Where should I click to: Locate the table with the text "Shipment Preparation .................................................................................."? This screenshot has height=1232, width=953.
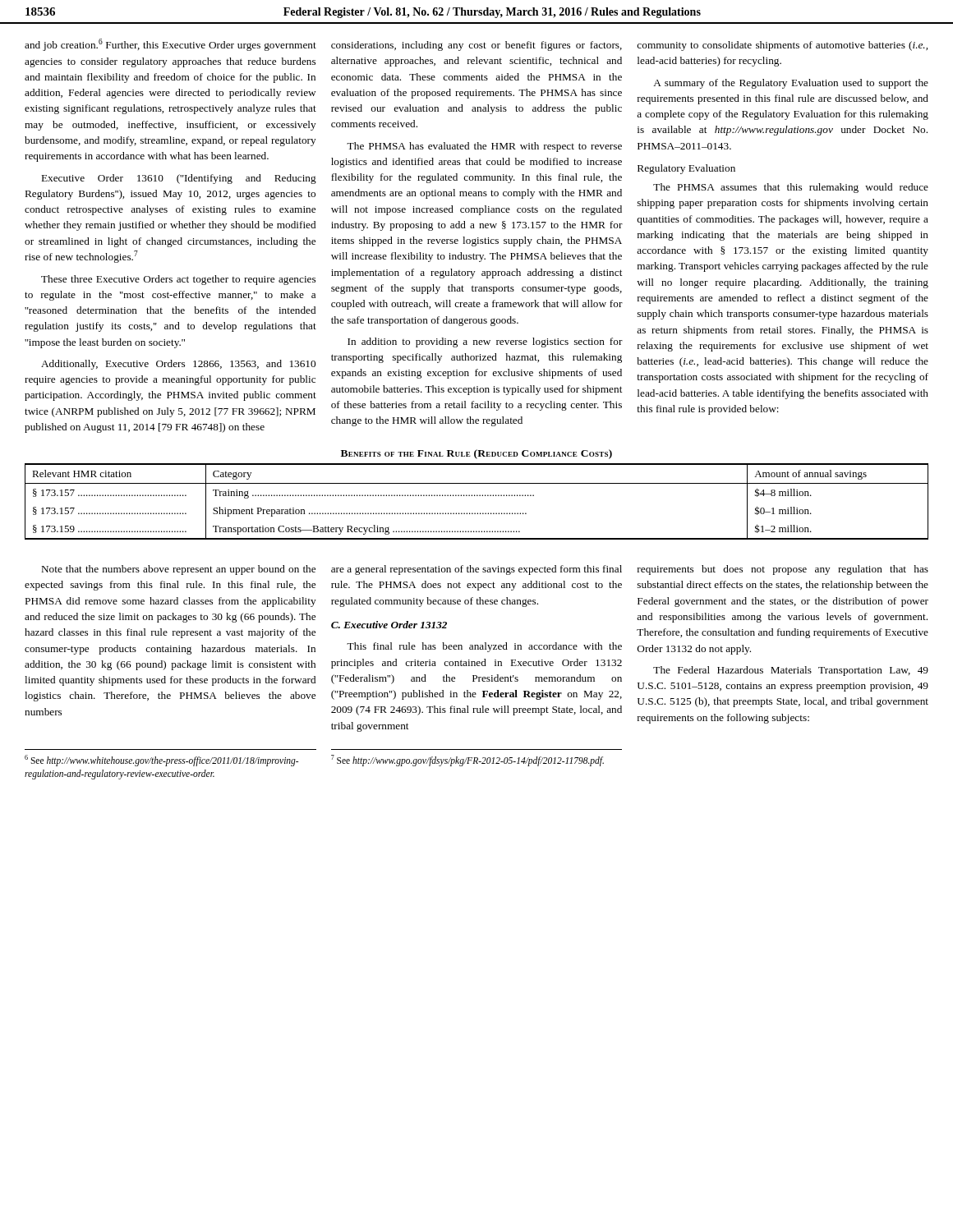476,502
